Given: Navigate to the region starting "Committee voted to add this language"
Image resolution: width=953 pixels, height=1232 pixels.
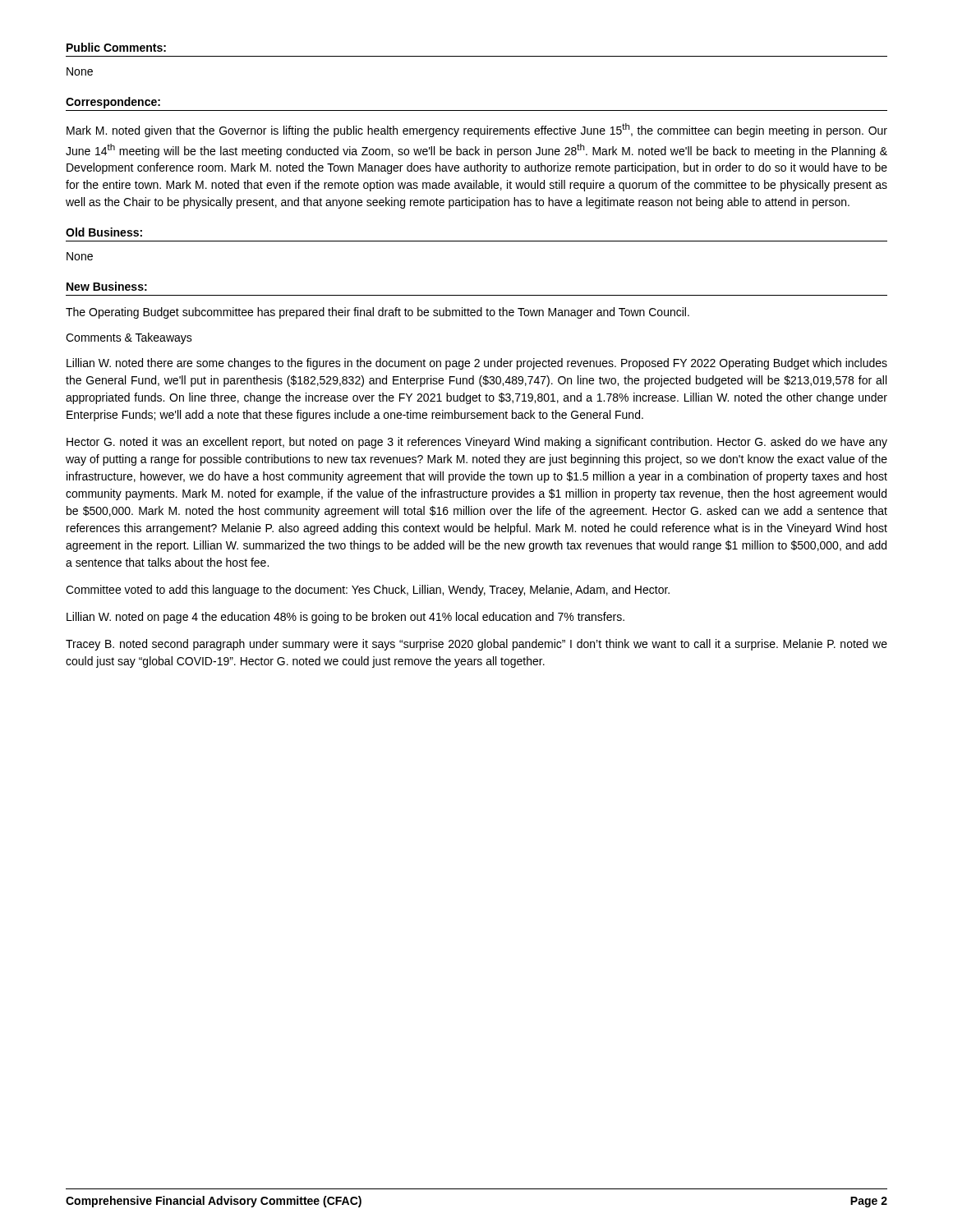Looking at the screenshot, I should [x=368, y=590].
